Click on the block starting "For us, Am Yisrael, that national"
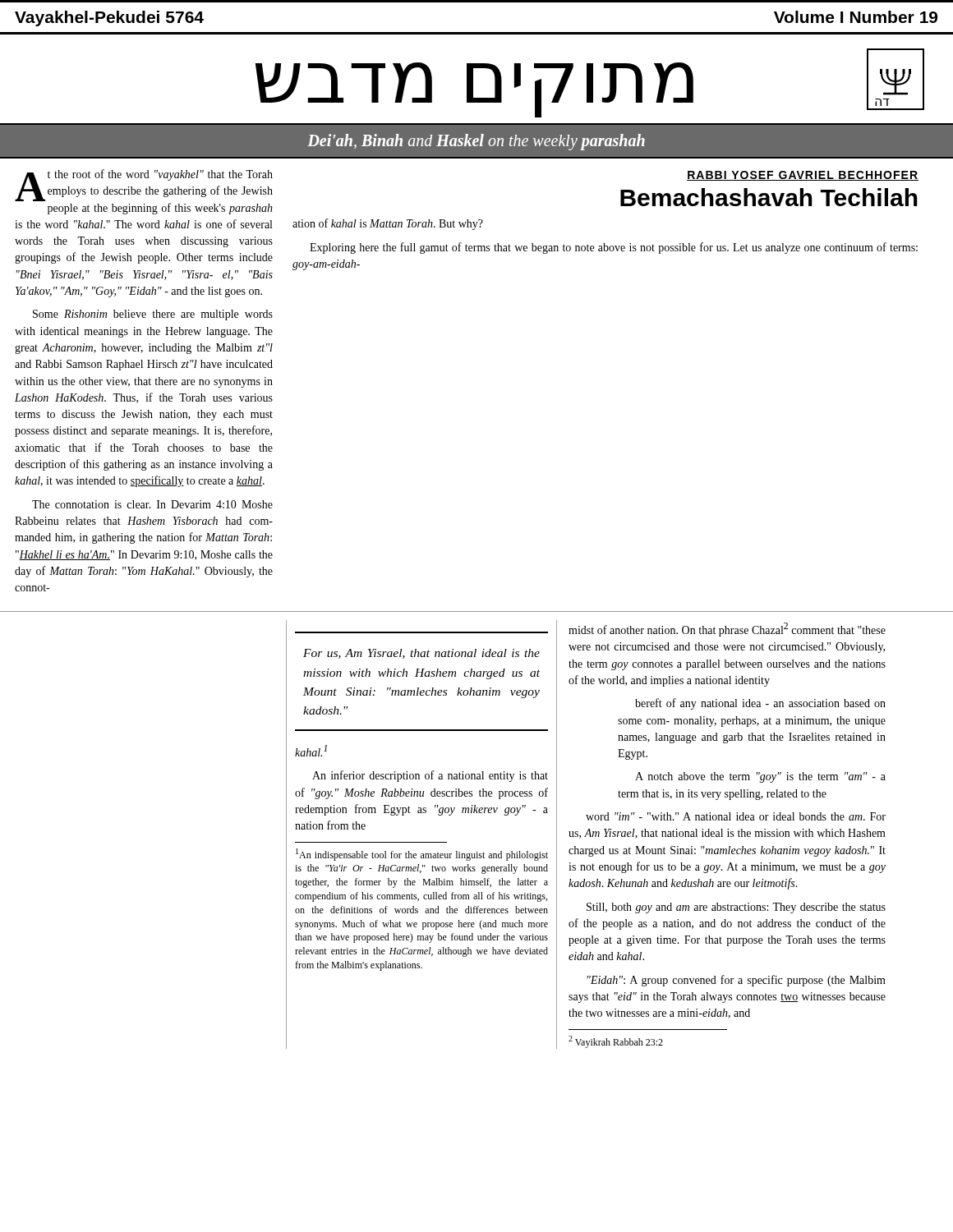The image size is (953, 1232). coord(421,802)
